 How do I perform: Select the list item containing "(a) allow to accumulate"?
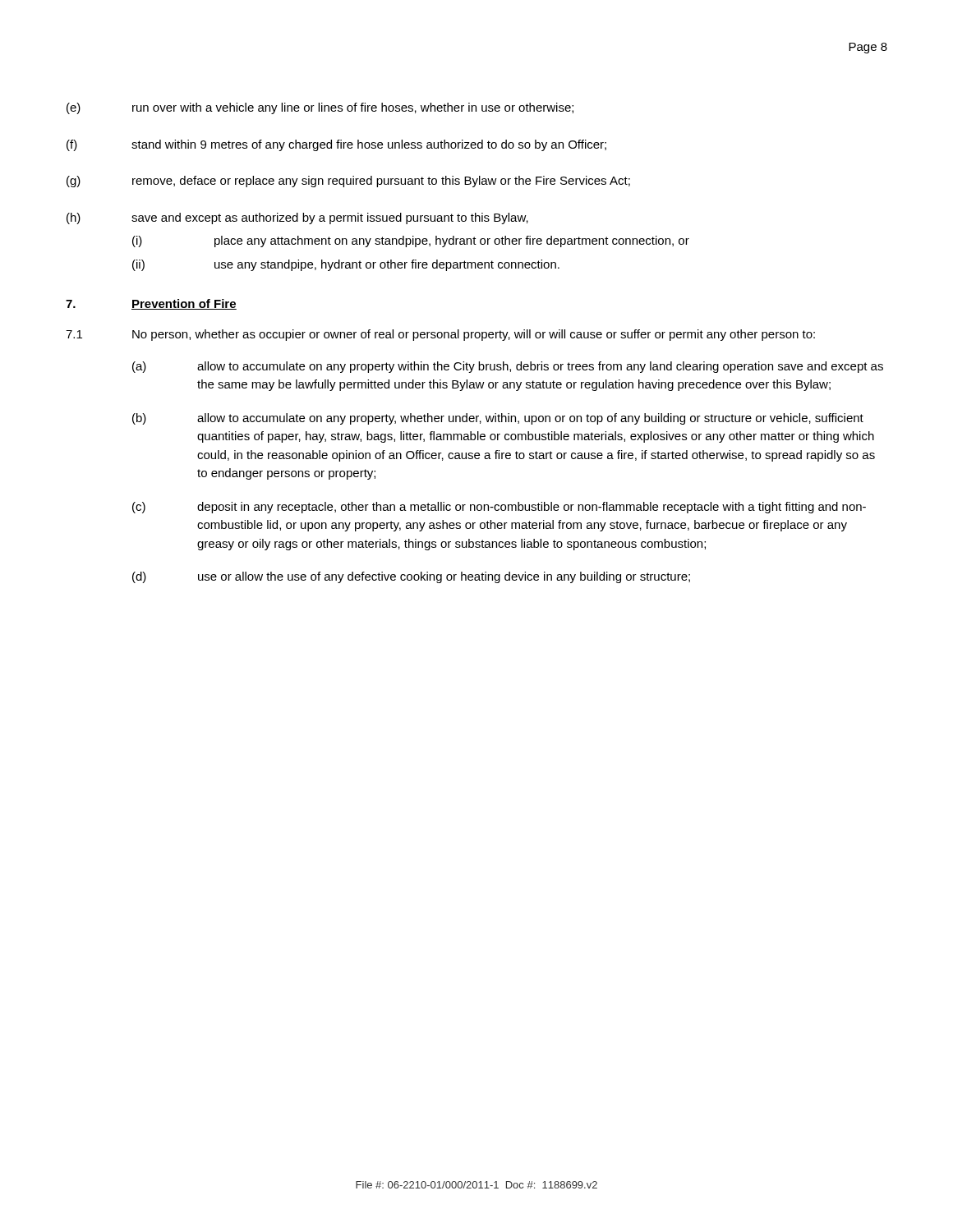(509, 375)
